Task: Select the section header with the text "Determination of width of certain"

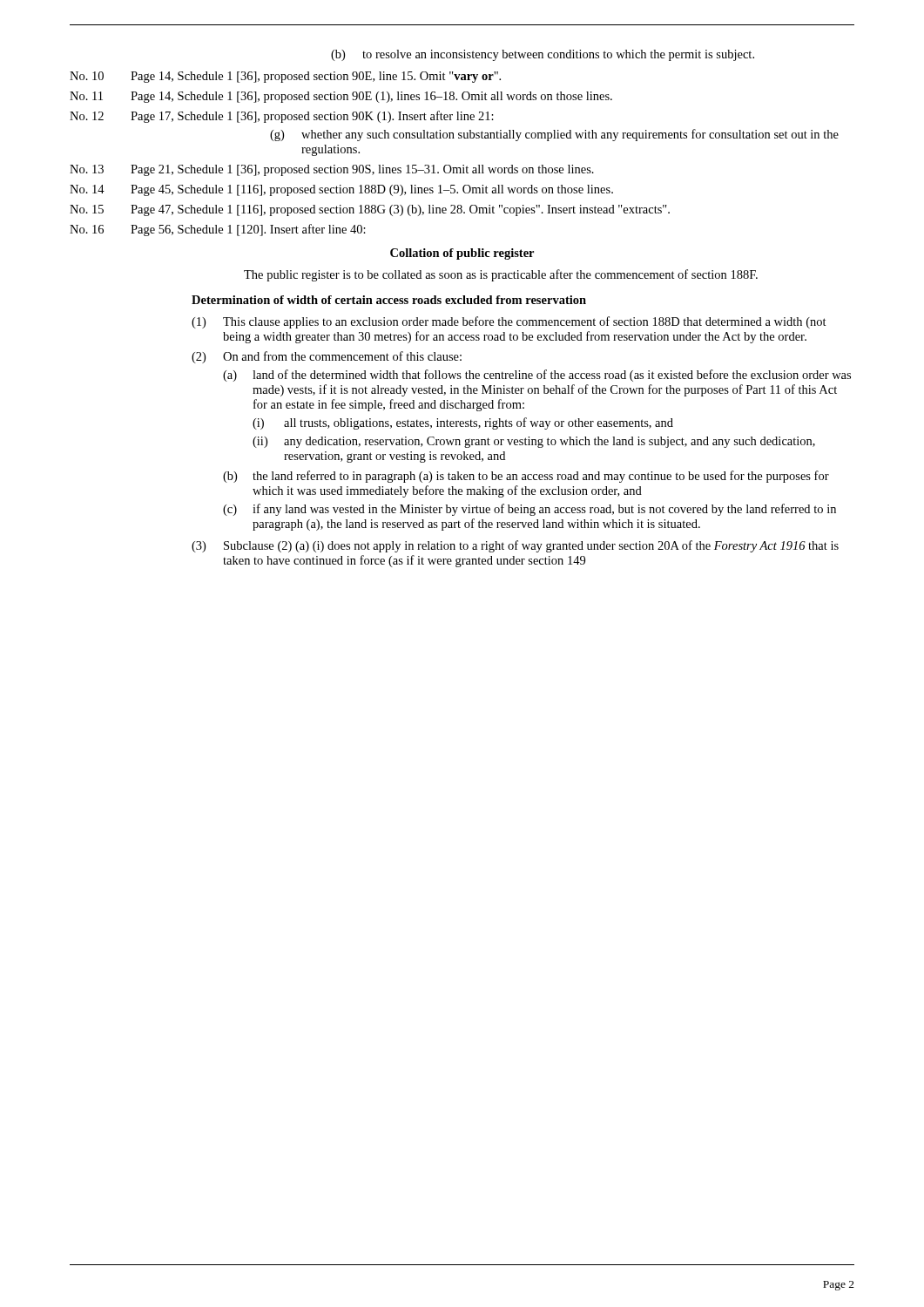Action: pyautogui.click(x=389, y=300)
